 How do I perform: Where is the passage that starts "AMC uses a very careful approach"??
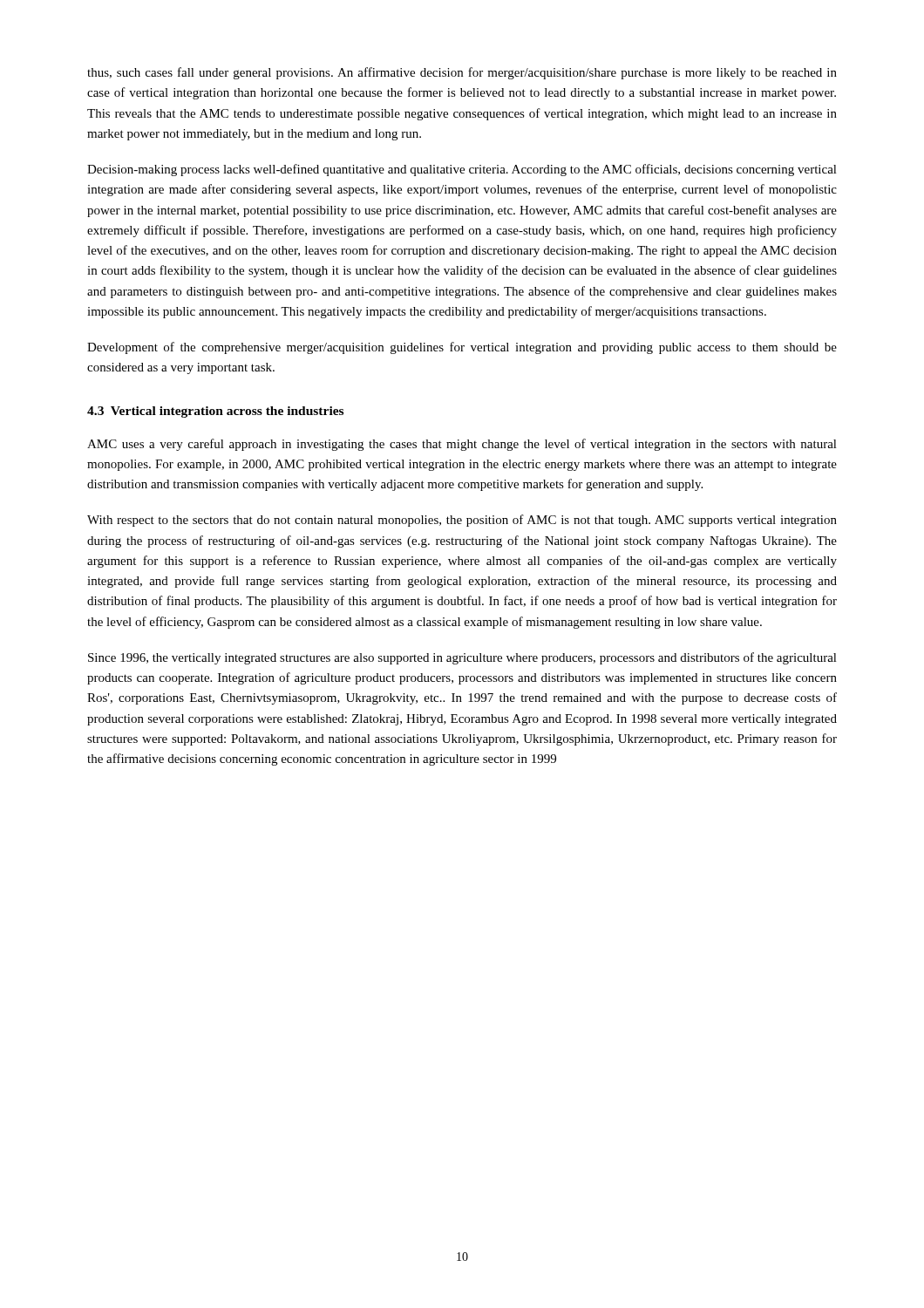462,464
